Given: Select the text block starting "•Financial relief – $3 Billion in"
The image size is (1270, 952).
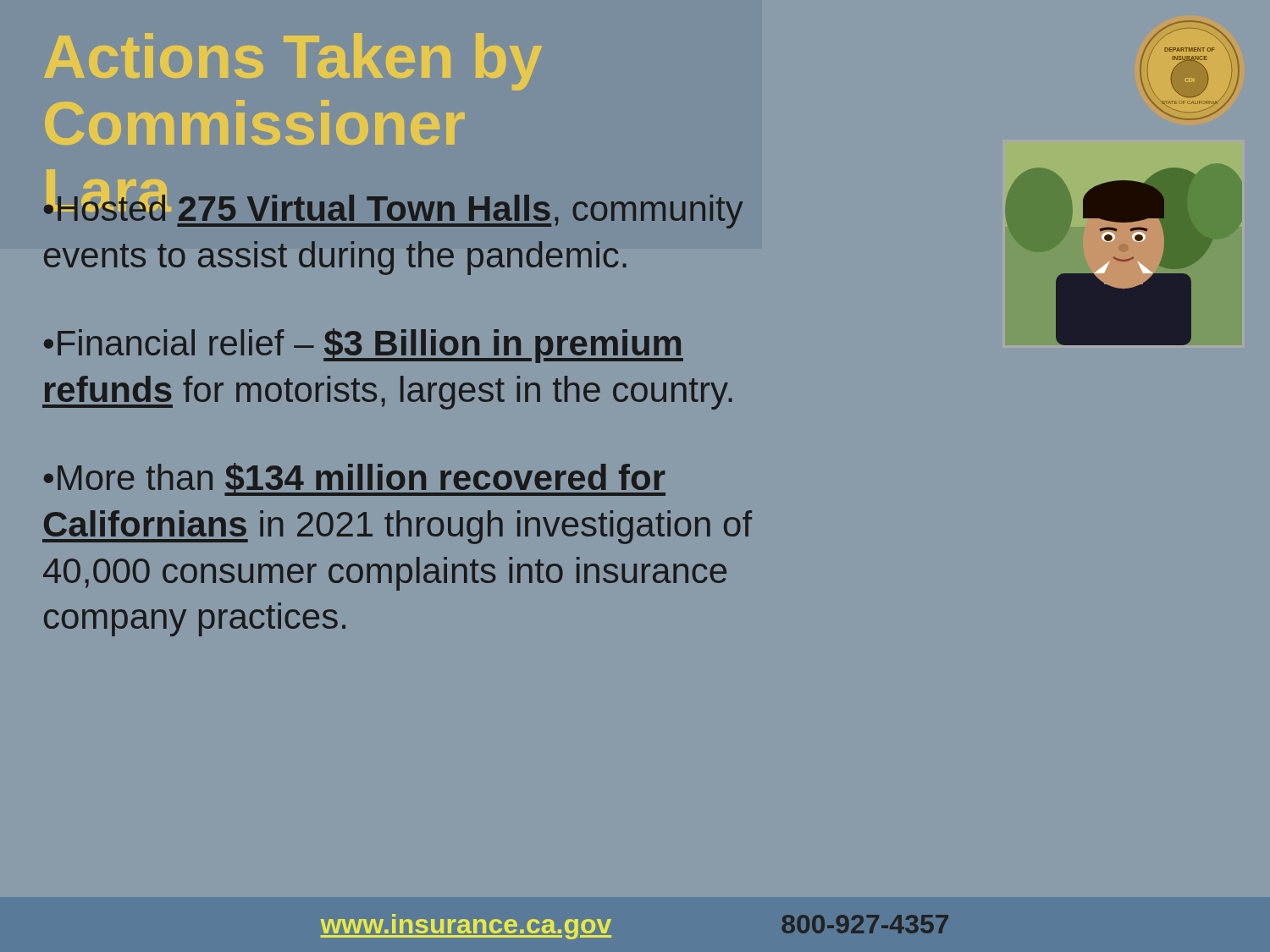Looking at the screenshot, I should click(x=389, y=366).
